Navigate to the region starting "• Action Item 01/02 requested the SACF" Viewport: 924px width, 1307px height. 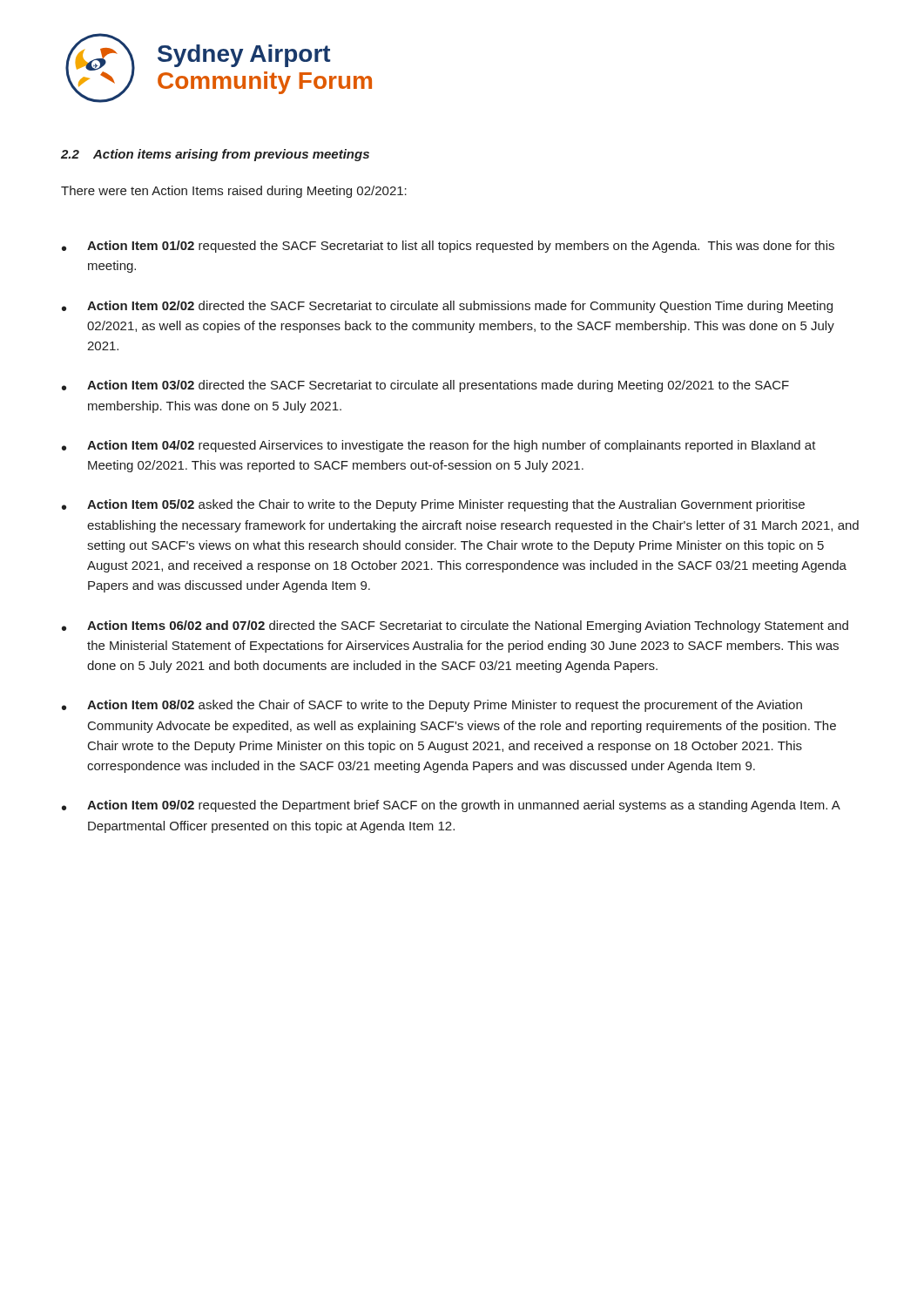point(462,256)
